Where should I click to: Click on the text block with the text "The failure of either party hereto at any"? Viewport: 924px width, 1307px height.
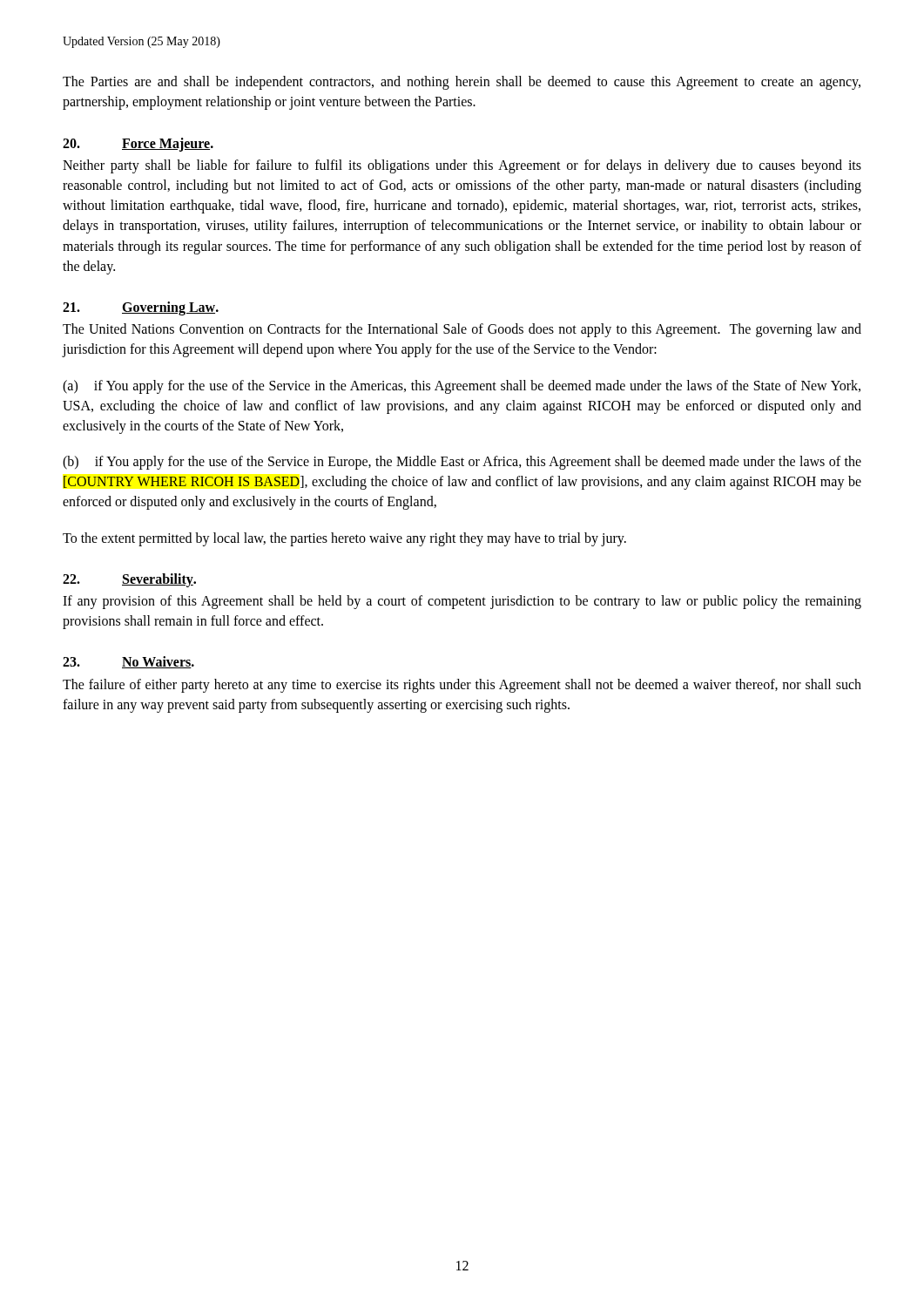462,694
